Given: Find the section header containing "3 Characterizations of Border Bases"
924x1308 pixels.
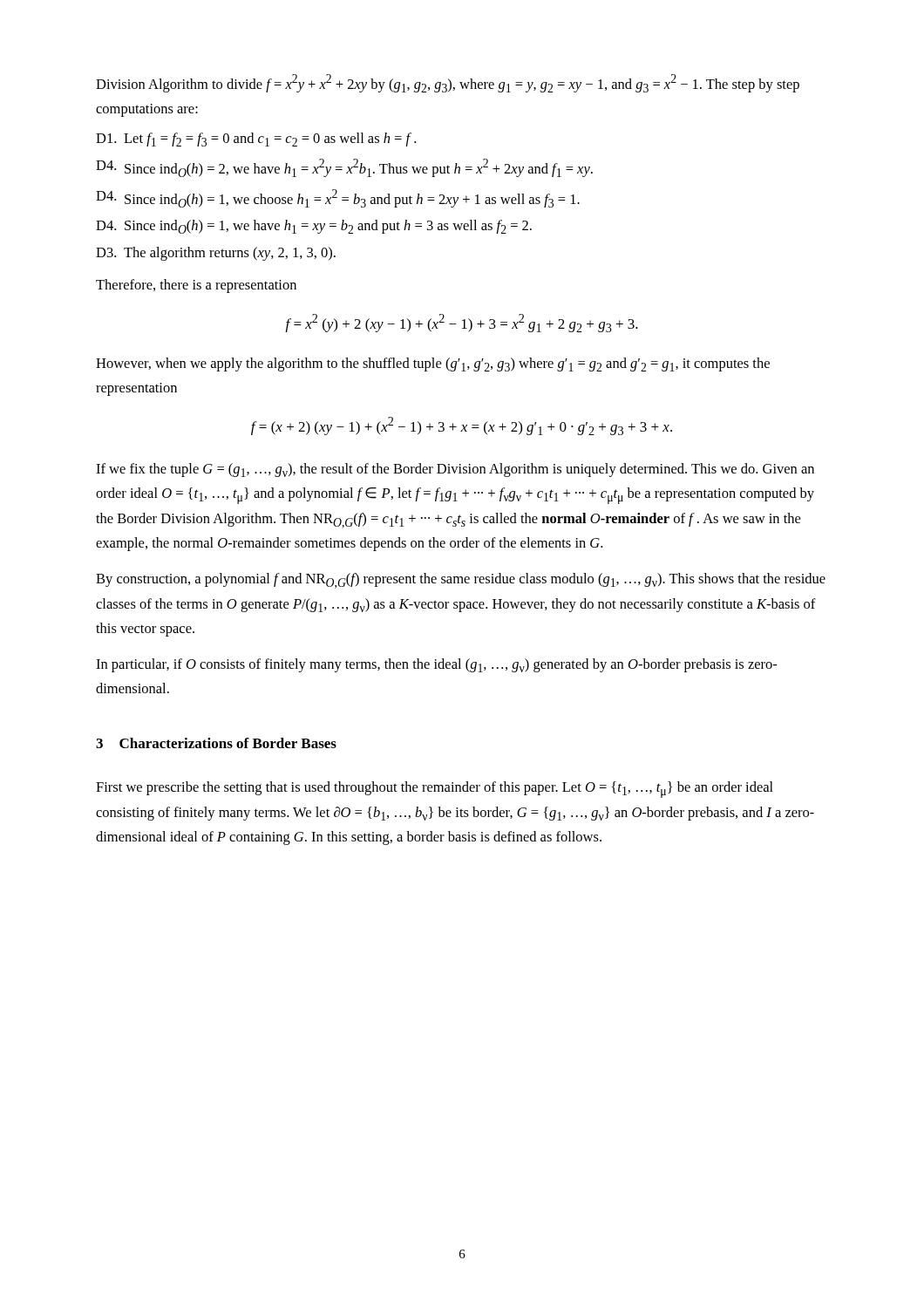Looking at the screenshot, I should (216, 744).
